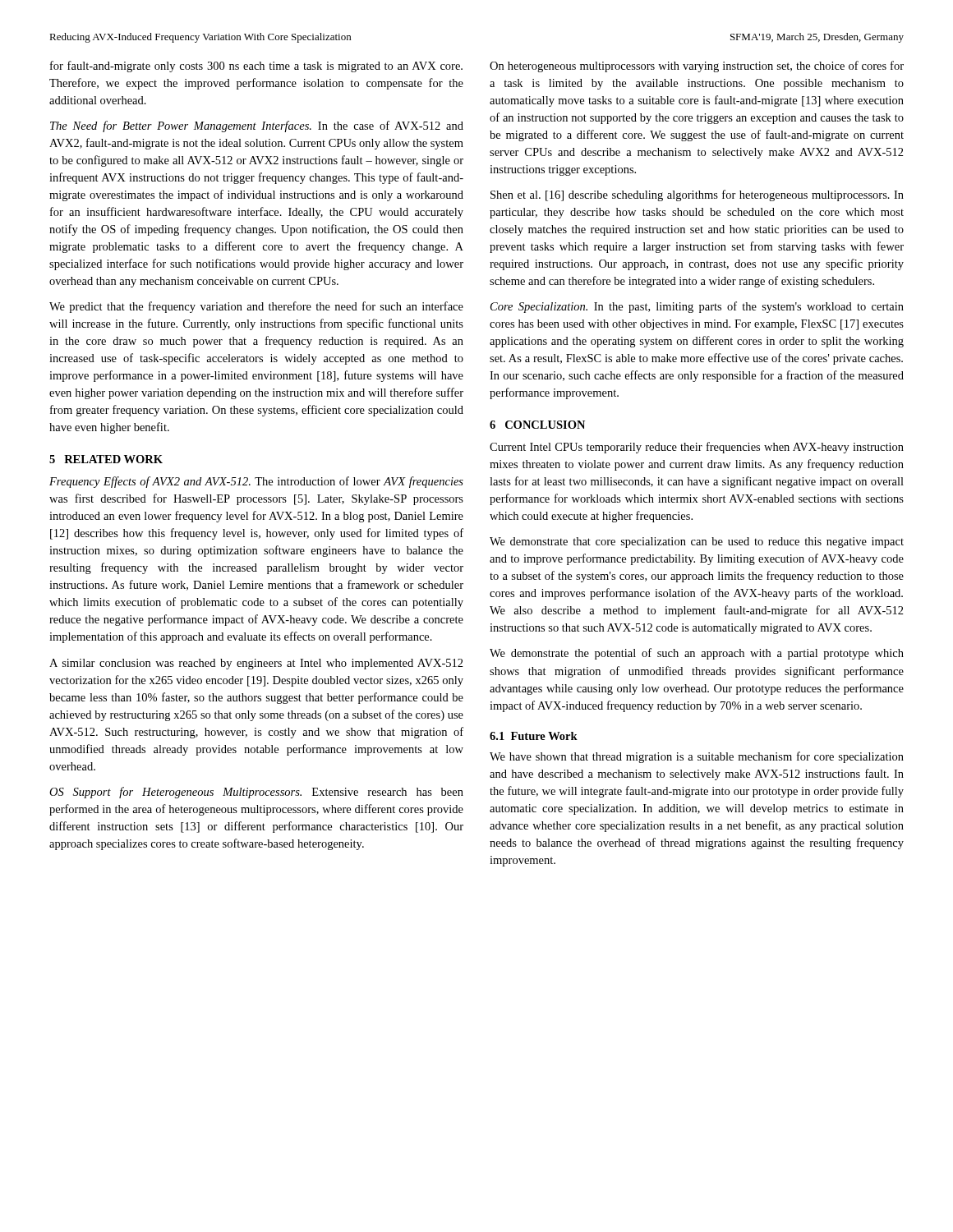Click on the text block that says "We predict that the frequency variation"
Image resolution: width=953 pixels, height=1232 pixels.
256,367
